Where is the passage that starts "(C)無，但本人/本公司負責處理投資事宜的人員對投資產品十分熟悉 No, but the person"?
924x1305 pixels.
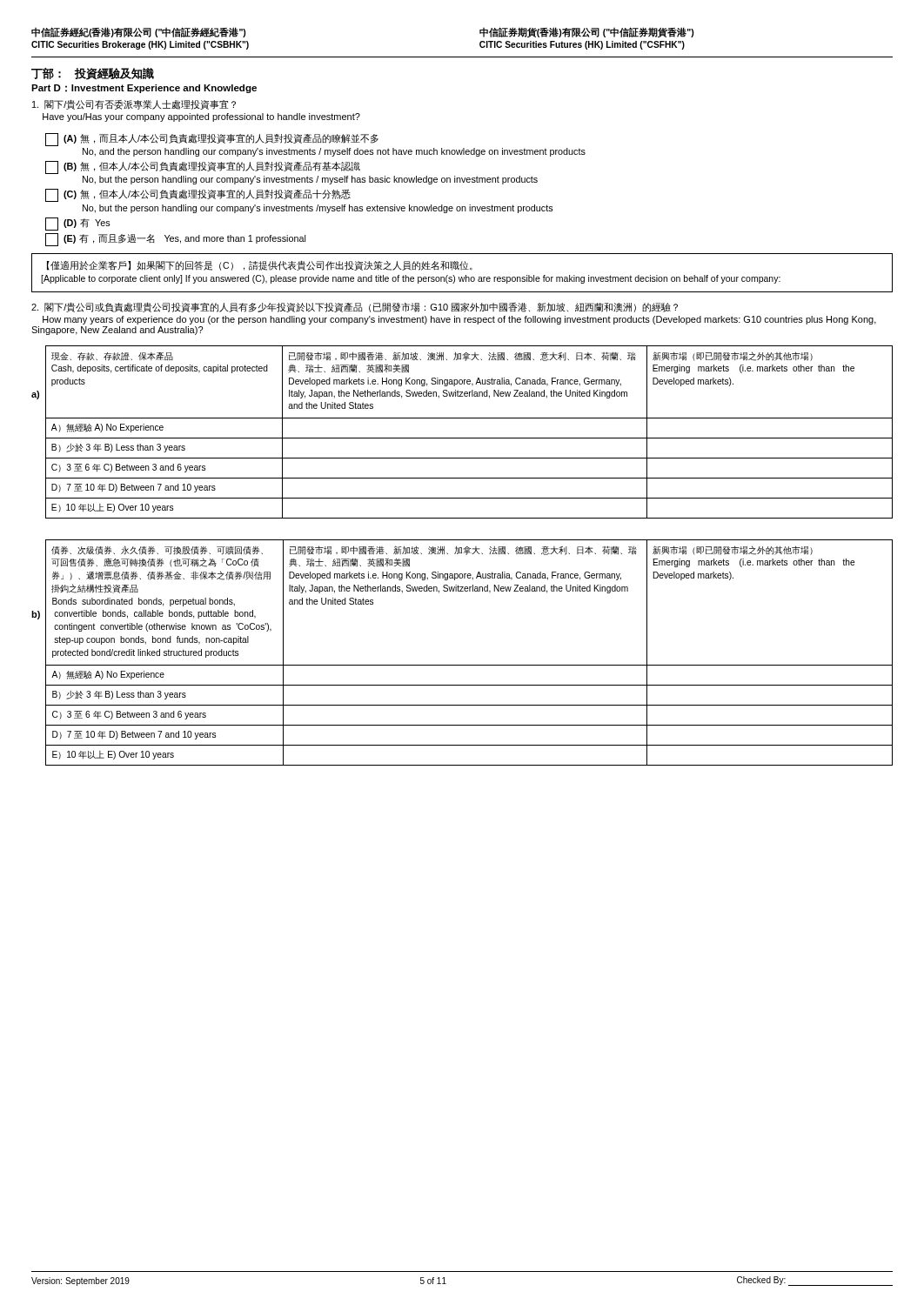tap(299, 201)
